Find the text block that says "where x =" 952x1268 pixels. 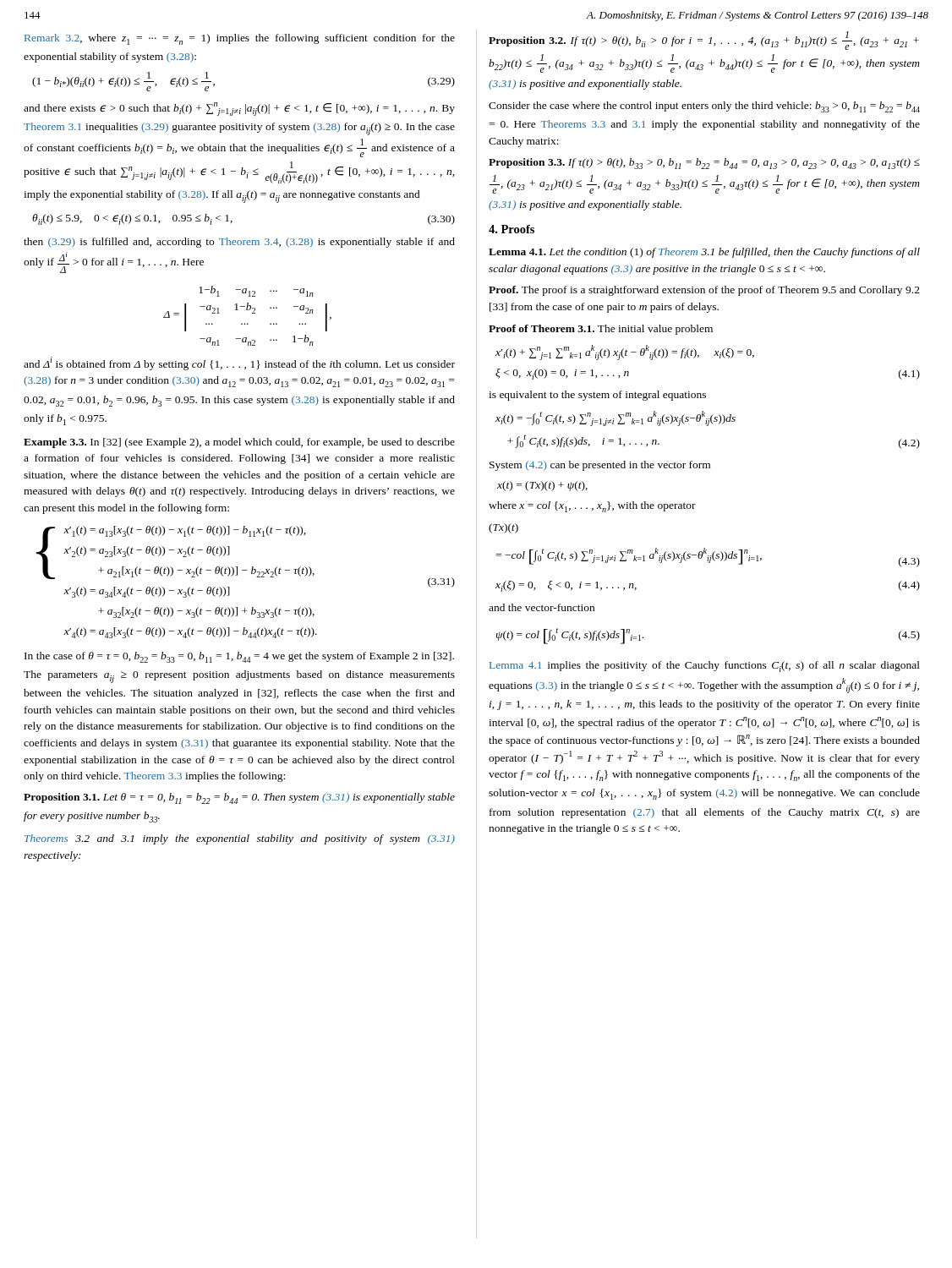pyautogui.click(x=592, y=506)
